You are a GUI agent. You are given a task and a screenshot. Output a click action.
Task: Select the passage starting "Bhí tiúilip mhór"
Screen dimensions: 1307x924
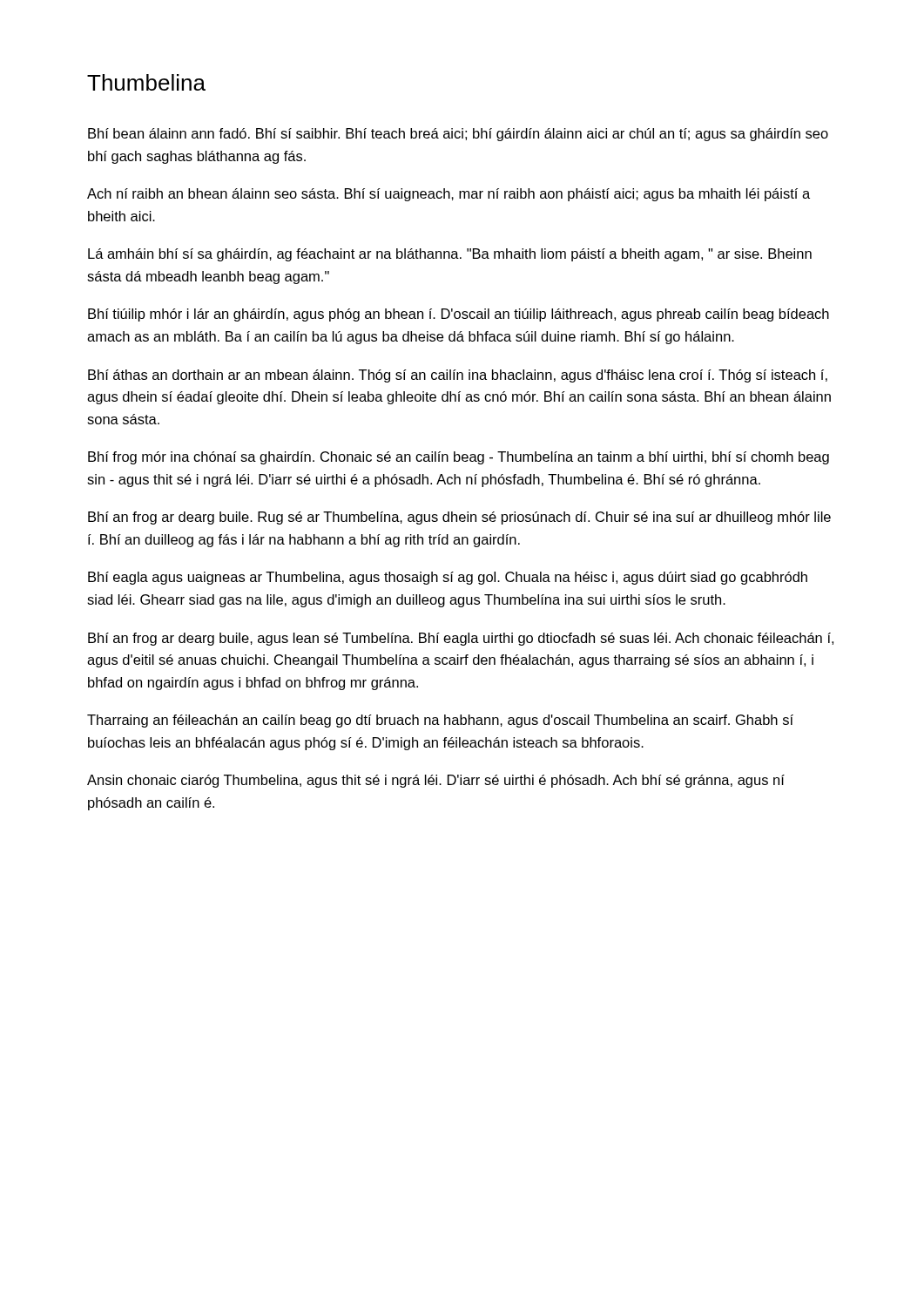pos(458,325)
